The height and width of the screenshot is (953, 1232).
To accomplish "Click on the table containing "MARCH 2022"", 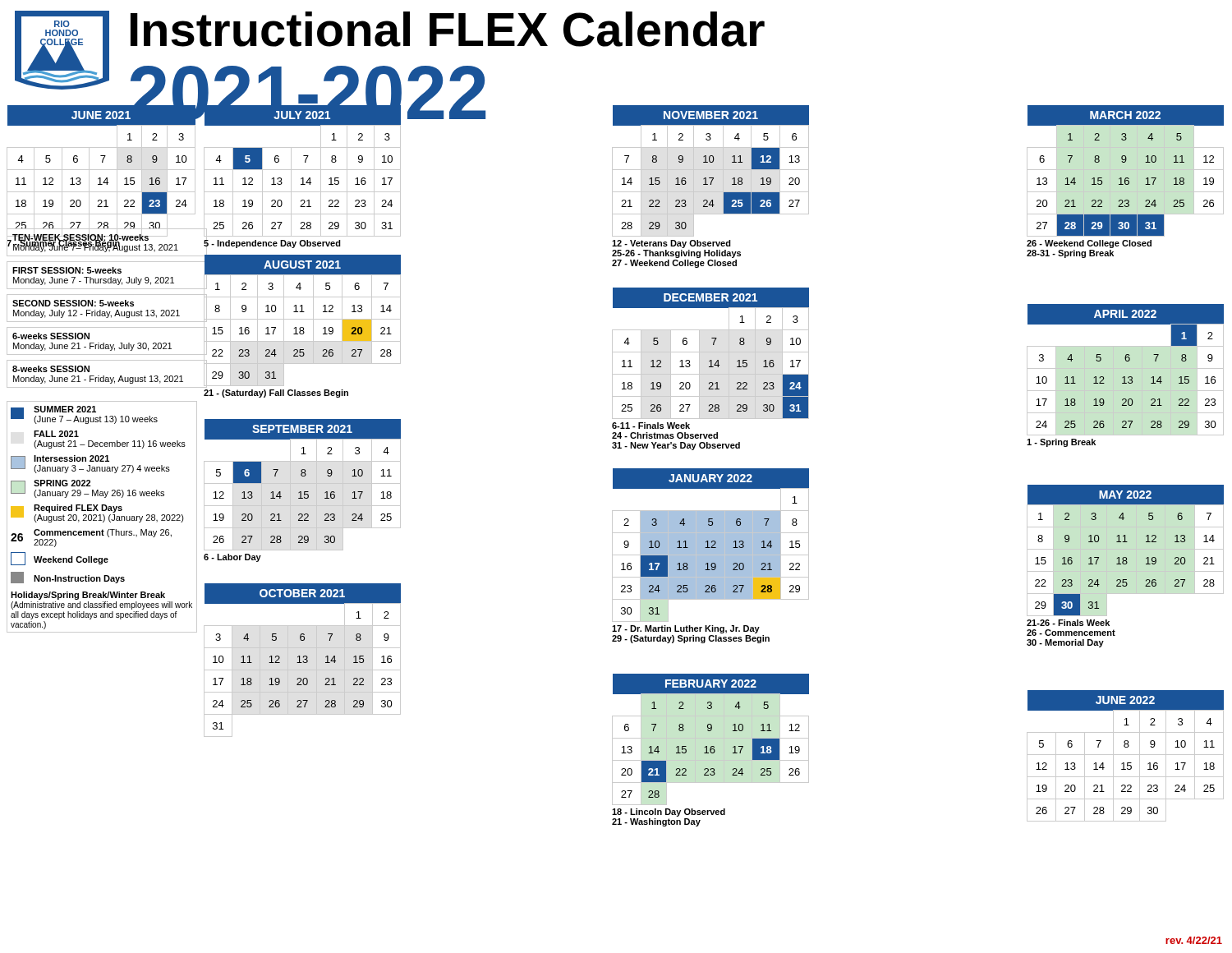I will [x=1125, y=182].
